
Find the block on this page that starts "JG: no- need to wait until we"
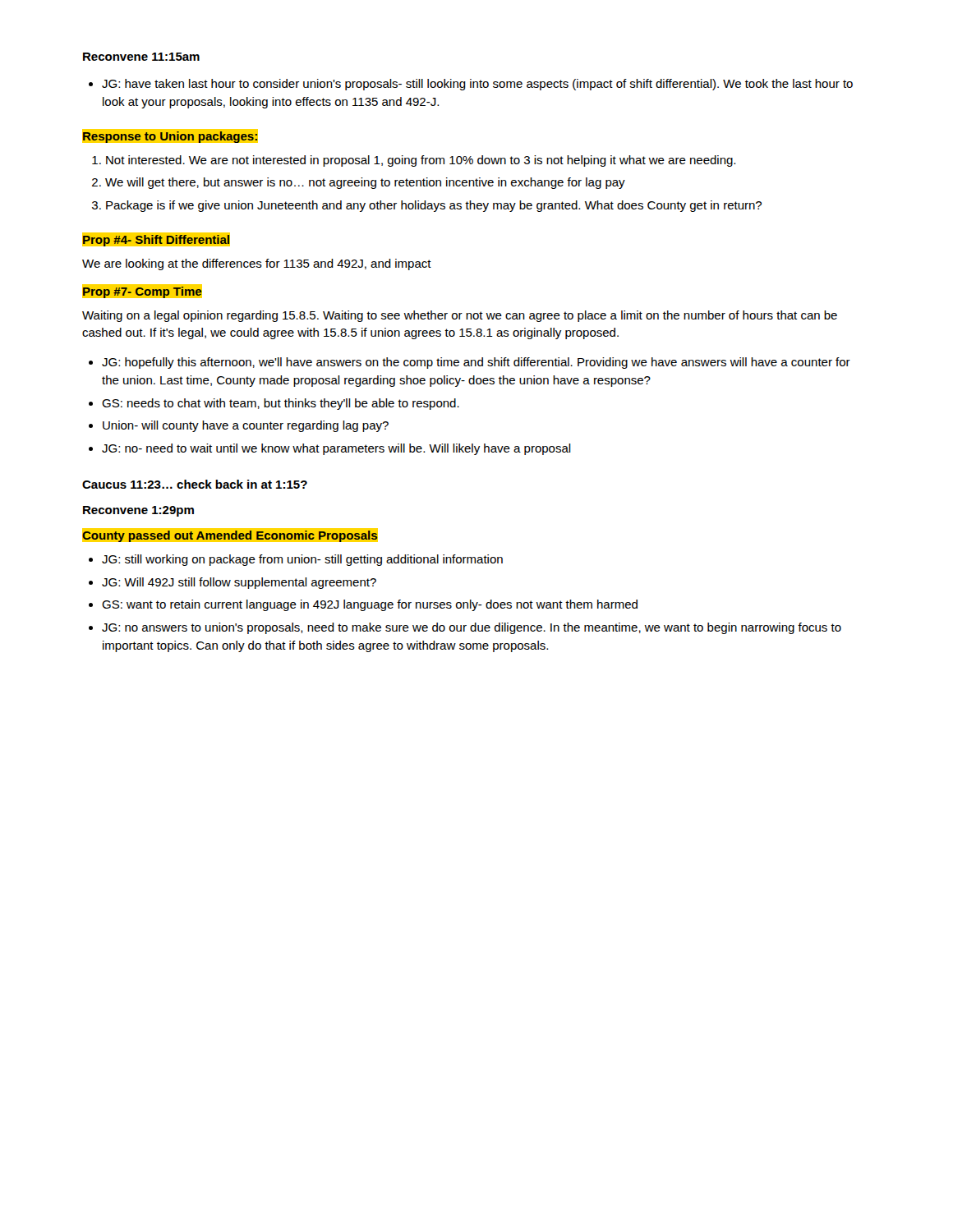tap(336, 448)
